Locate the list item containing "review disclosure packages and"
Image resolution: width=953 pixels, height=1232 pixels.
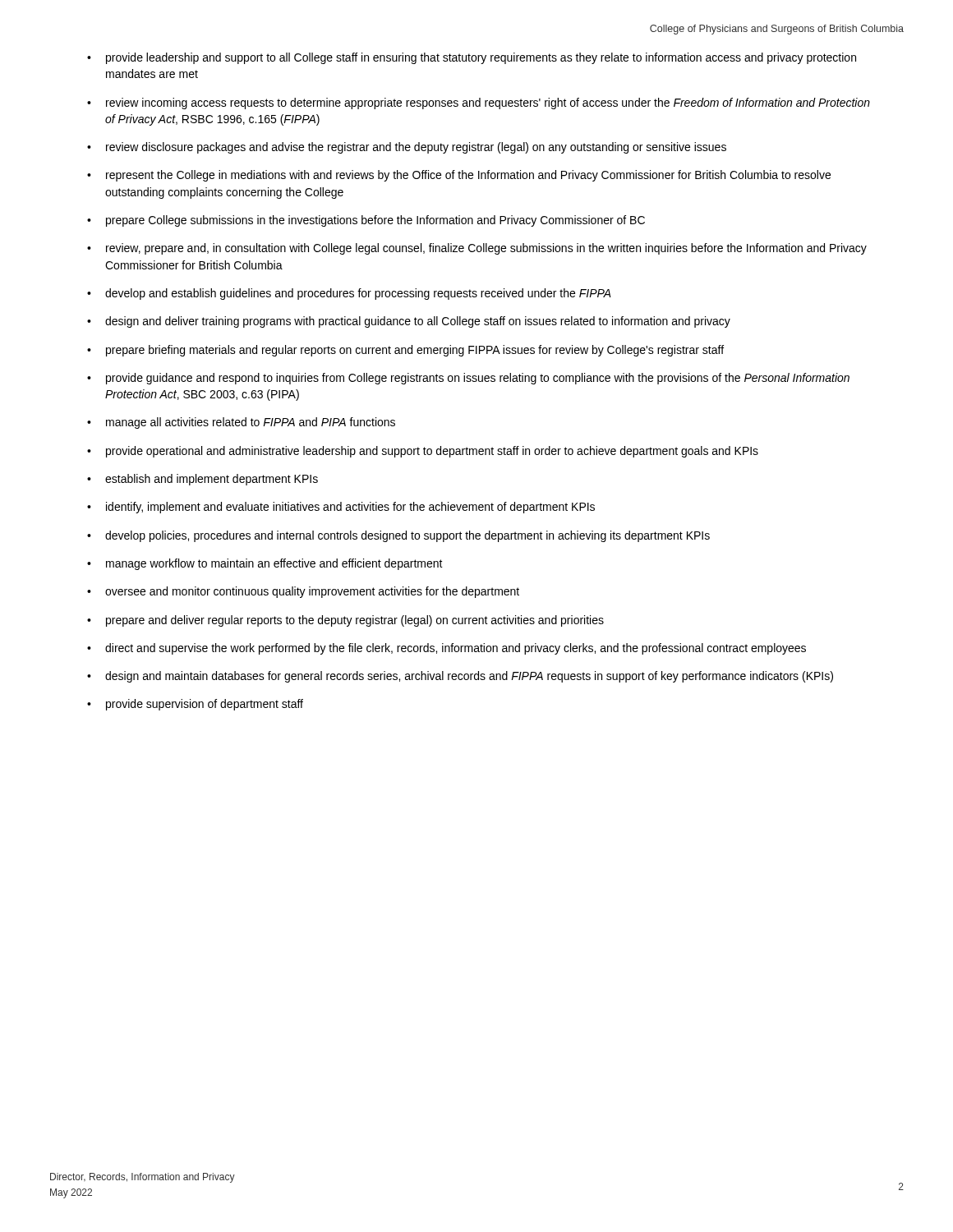click(416, 147)
